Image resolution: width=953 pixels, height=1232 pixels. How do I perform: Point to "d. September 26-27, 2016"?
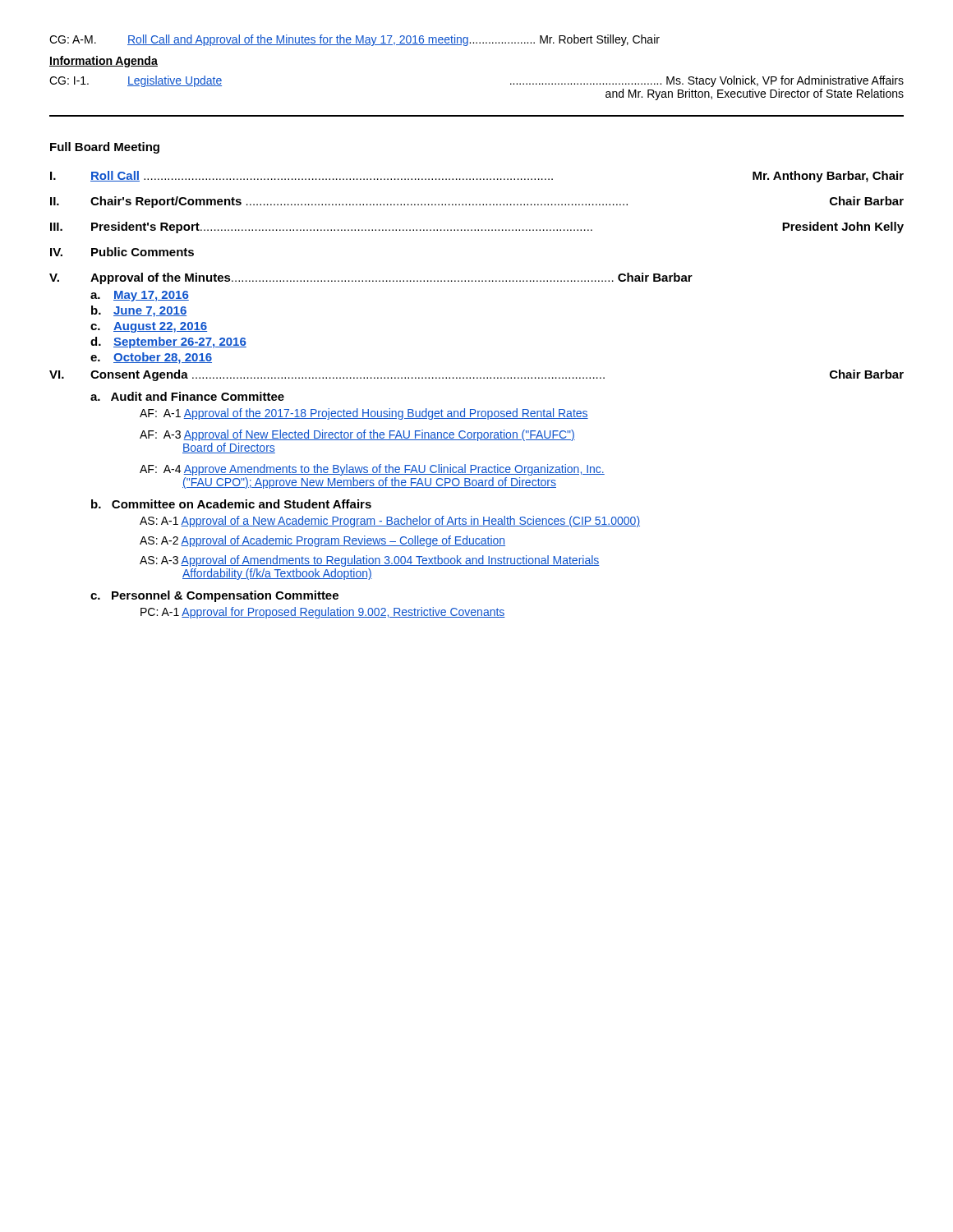pyautogui.click(x=168, y=341)
